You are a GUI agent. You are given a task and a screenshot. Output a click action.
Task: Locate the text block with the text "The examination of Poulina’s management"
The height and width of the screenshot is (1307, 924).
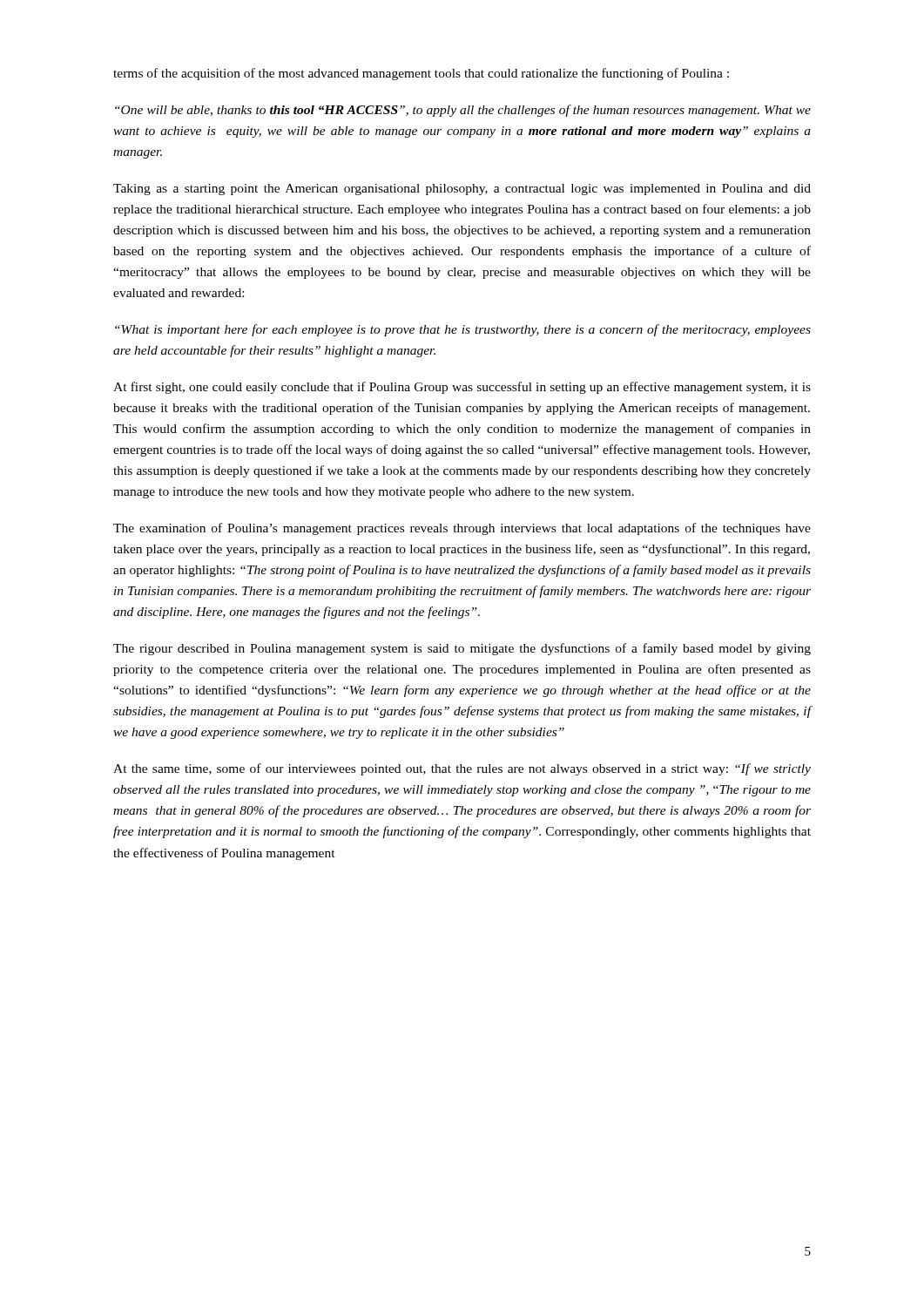click(462, 570)
